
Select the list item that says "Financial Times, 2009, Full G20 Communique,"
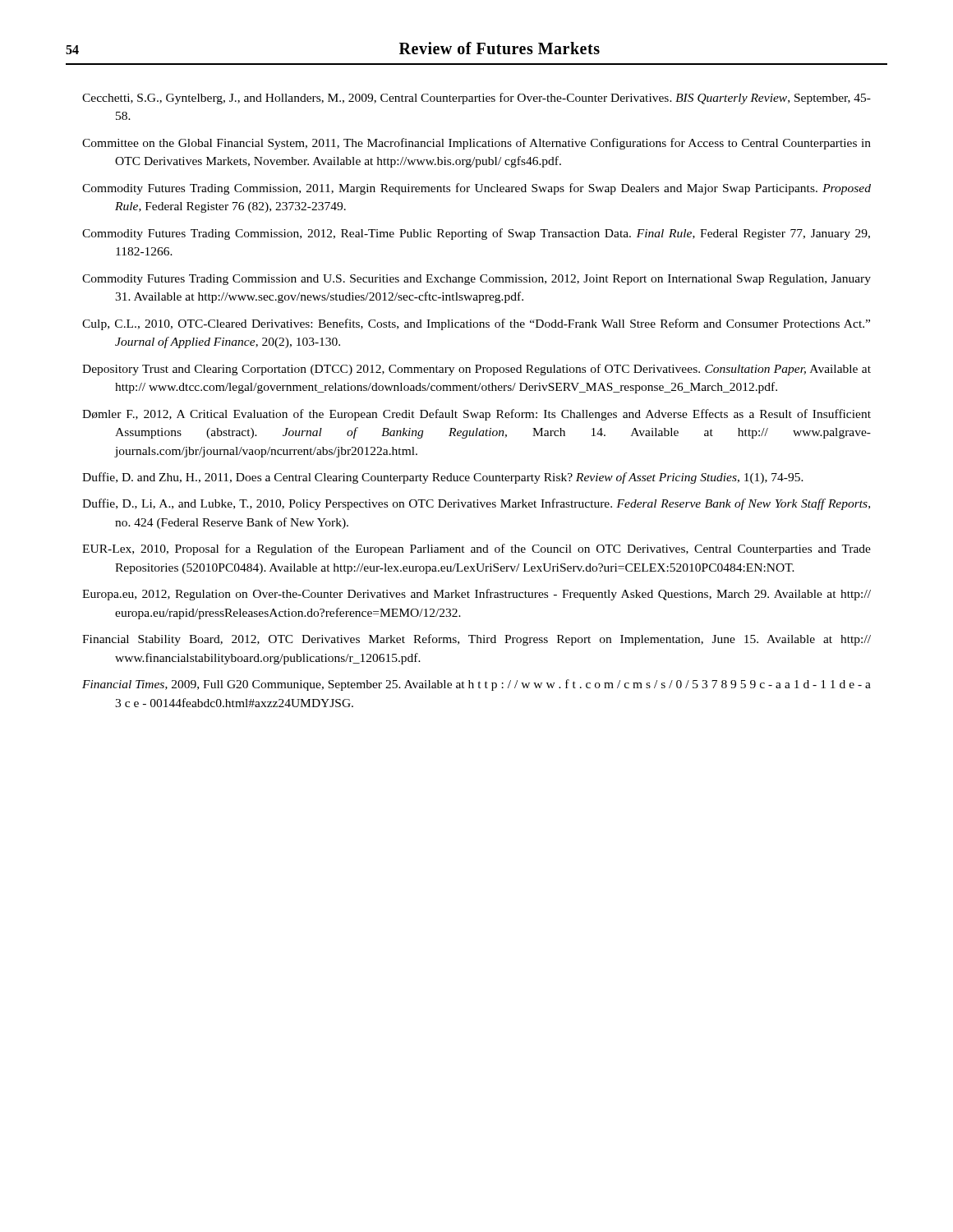[476, 693]
